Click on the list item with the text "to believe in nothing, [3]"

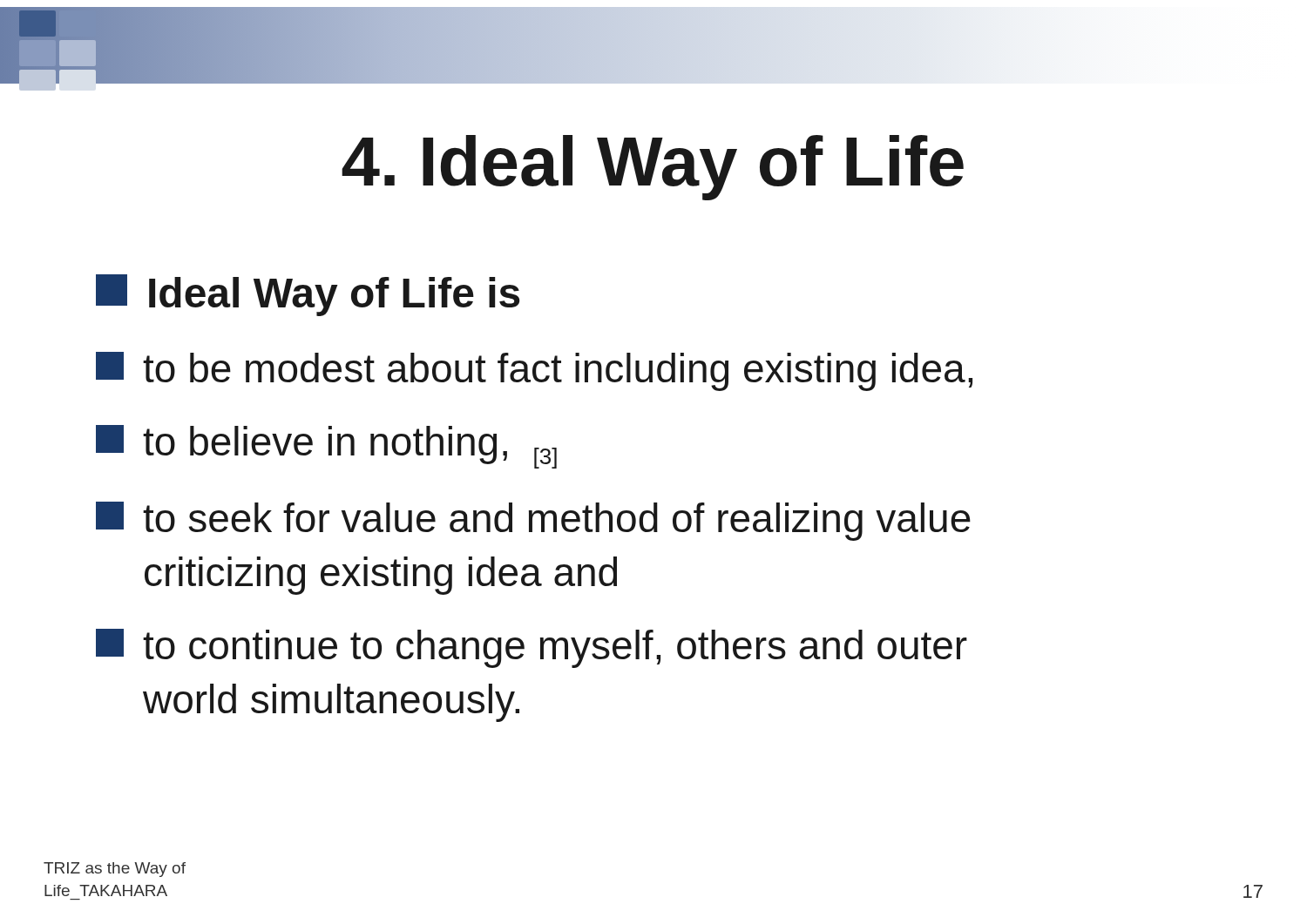click(327, 443)
